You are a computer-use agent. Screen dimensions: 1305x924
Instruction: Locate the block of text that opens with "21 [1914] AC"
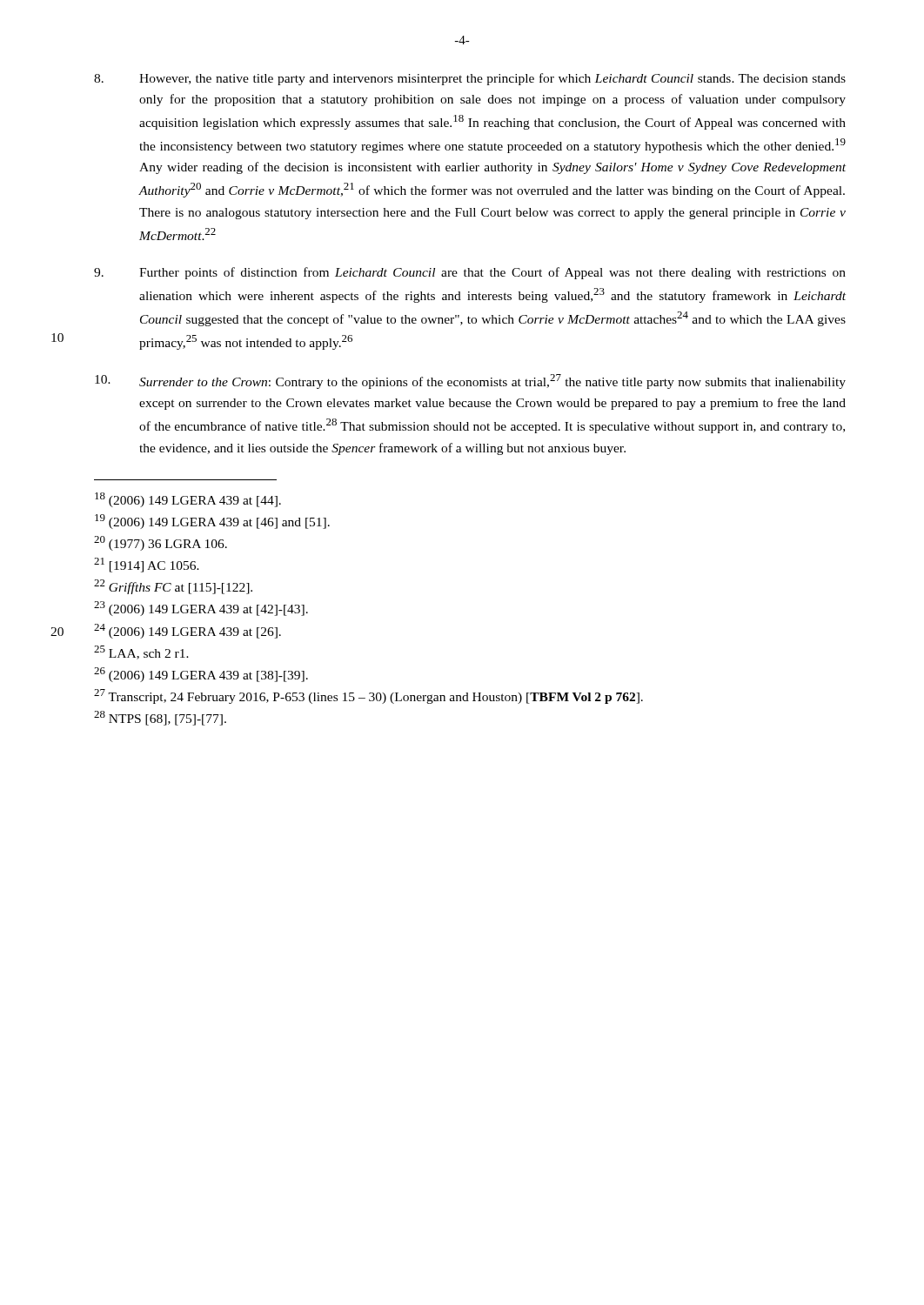click(x=147, y=564)
